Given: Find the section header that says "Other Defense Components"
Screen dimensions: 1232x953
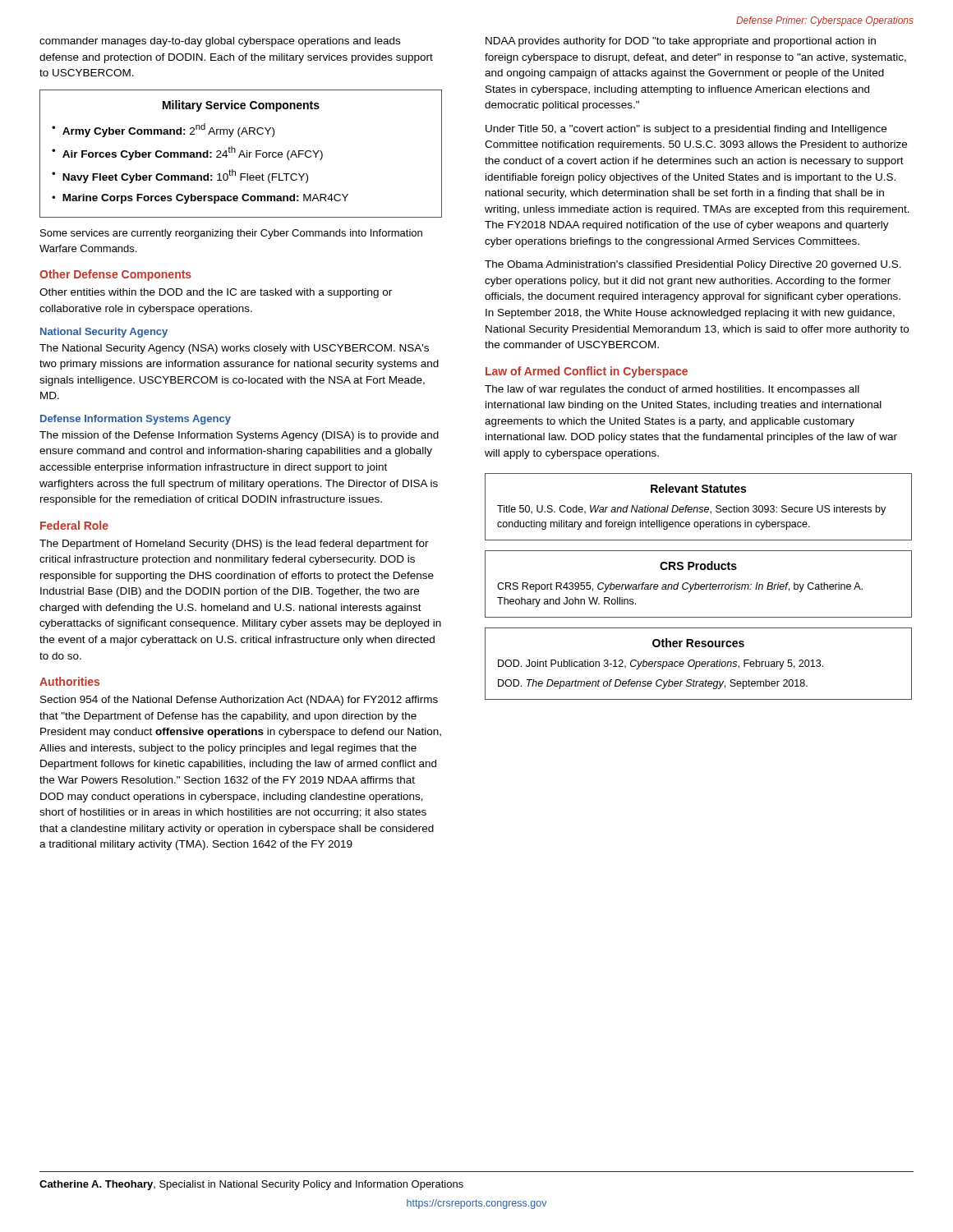Looking at the screenshot, I should (115, 275).
